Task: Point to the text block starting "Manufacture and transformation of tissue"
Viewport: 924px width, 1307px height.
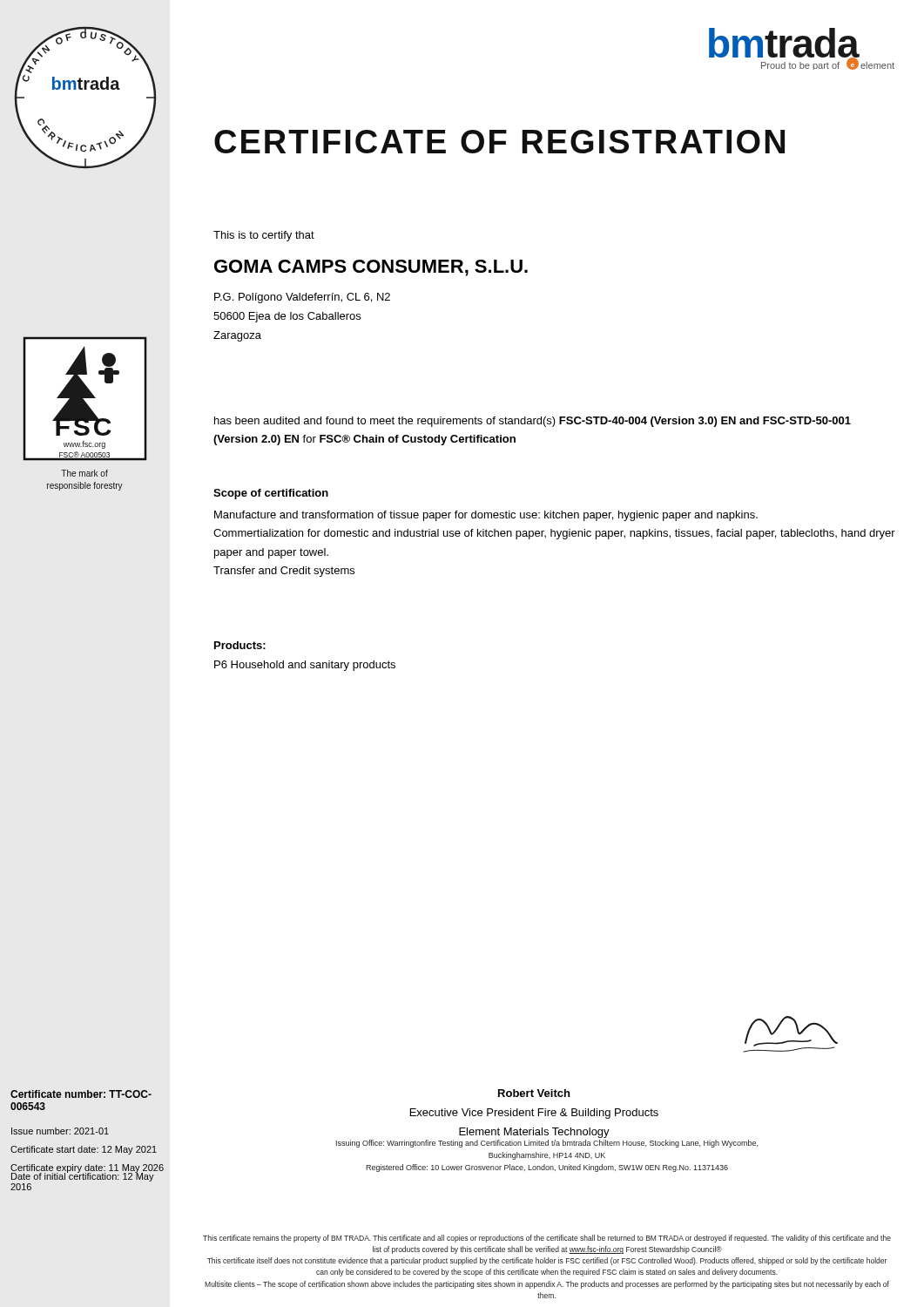Action: coord(554,543)
